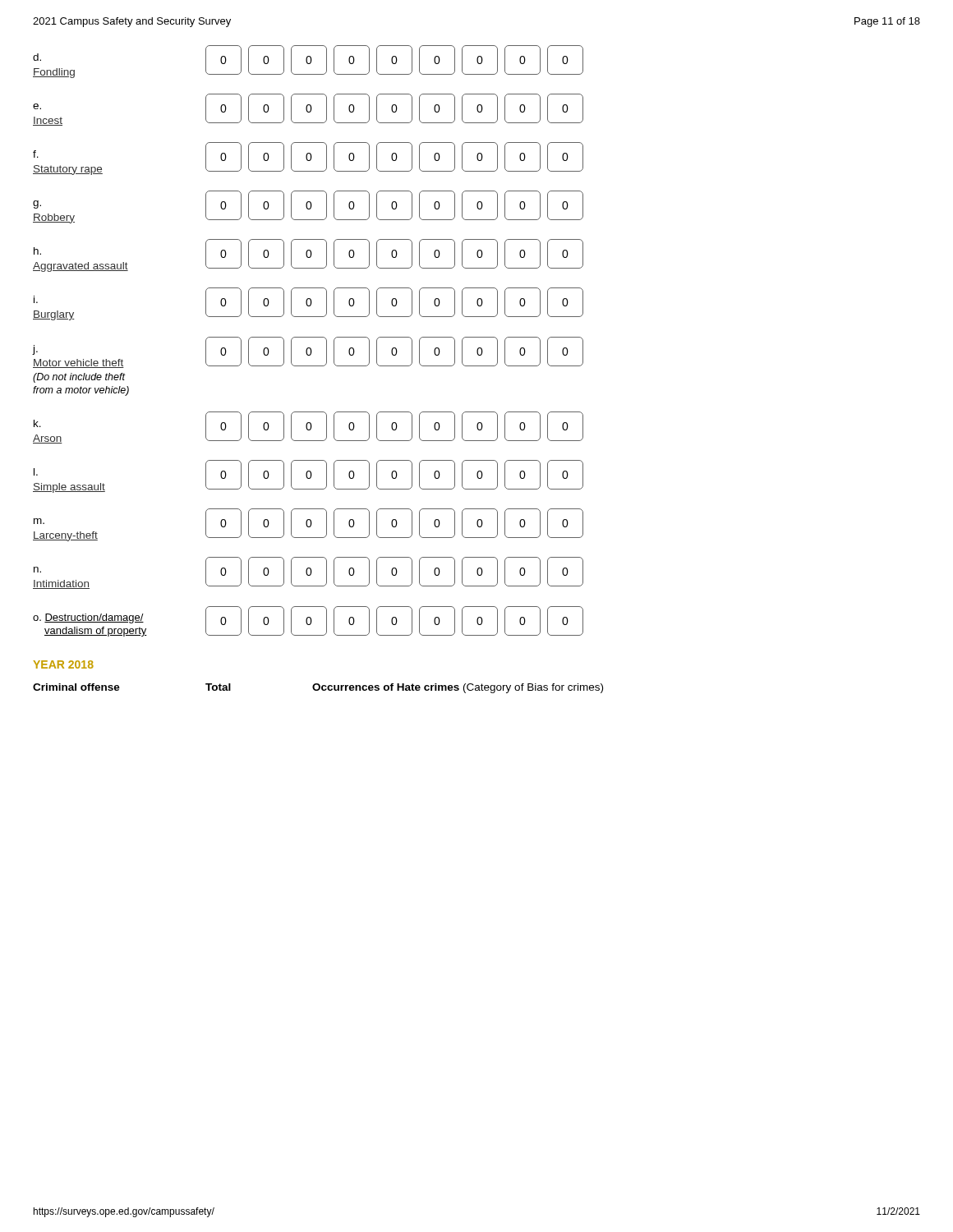Screen dimensions: 1232x953
Task: Find the text block containing "n. Intimidation 0"
Action: point(308,574)
